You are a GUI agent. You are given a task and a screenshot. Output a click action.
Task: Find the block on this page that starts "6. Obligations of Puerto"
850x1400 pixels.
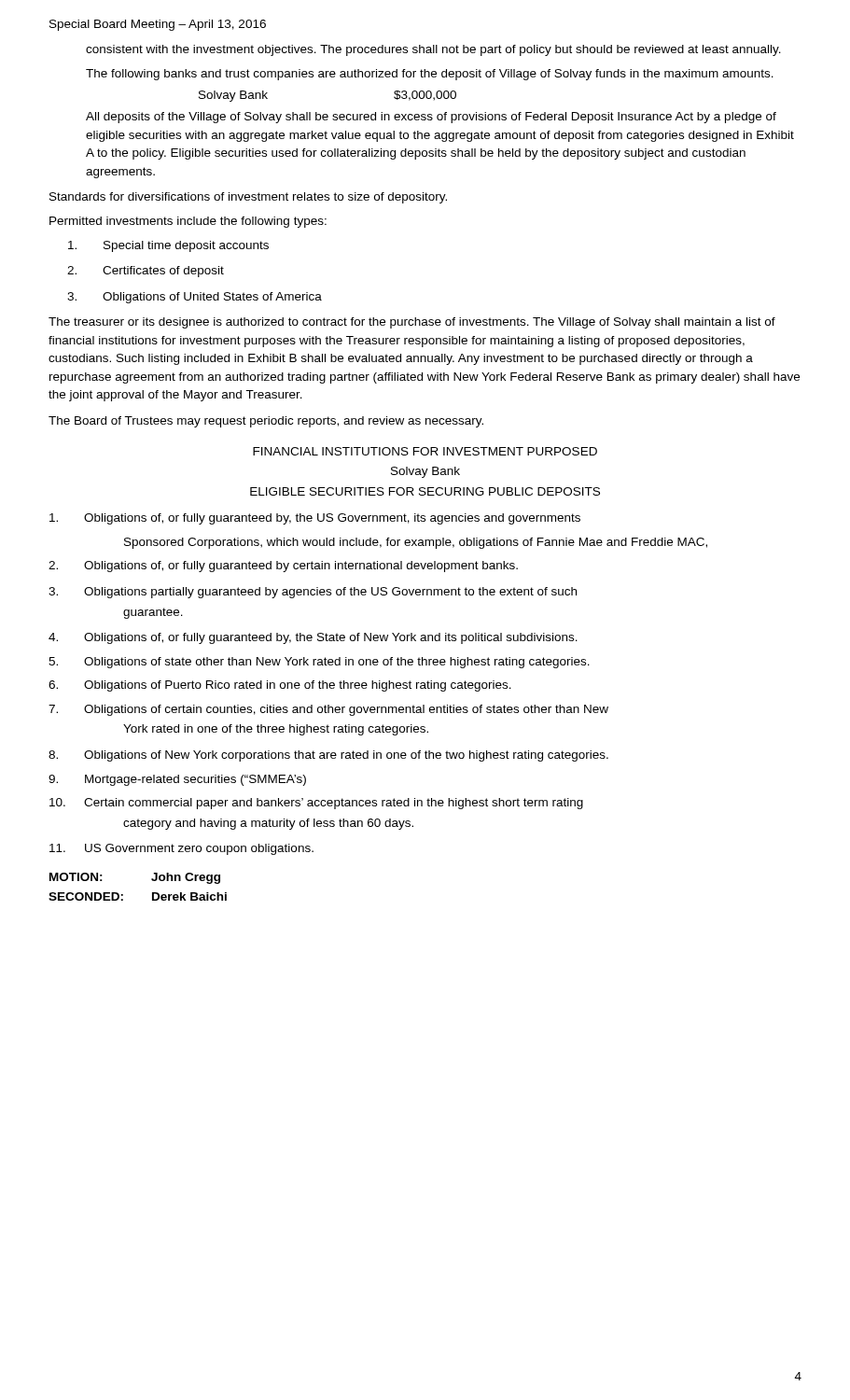280,685
